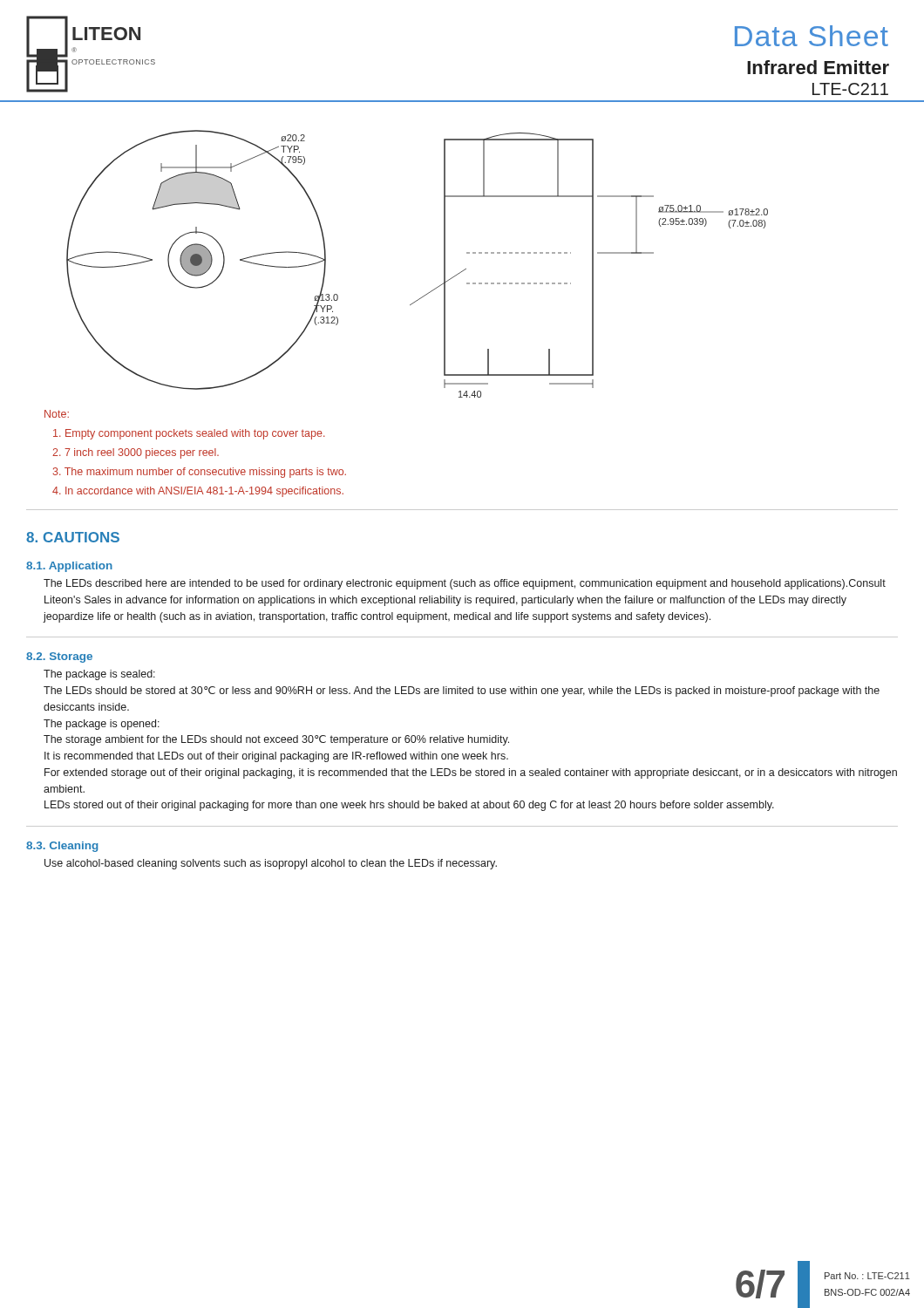The height and width of the screenshot is (1308, 924).
Task: Point to the text block starting "8.1. Application"
Action: point(69,565)
